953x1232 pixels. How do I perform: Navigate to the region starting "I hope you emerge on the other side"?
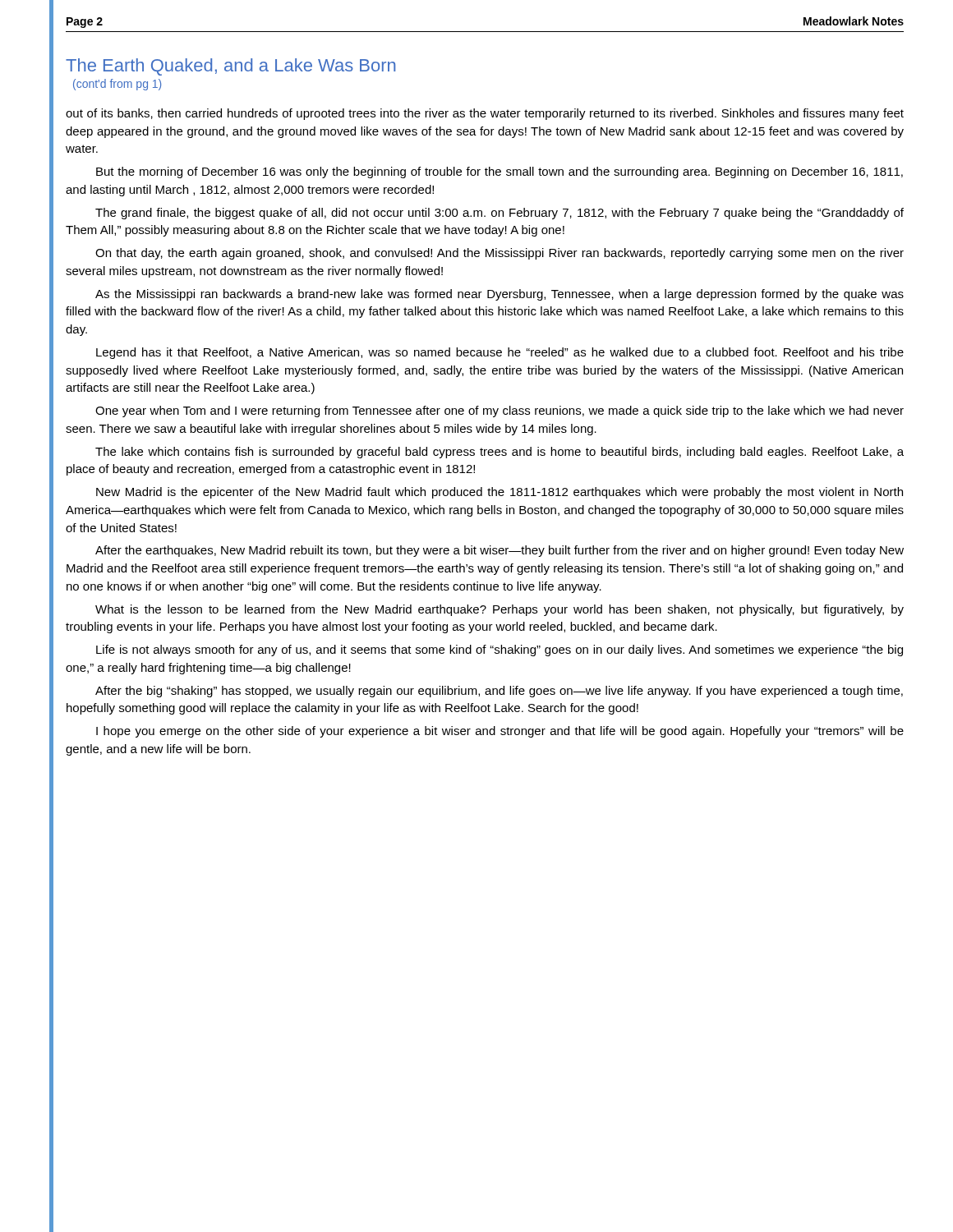(x=485, y=740)
